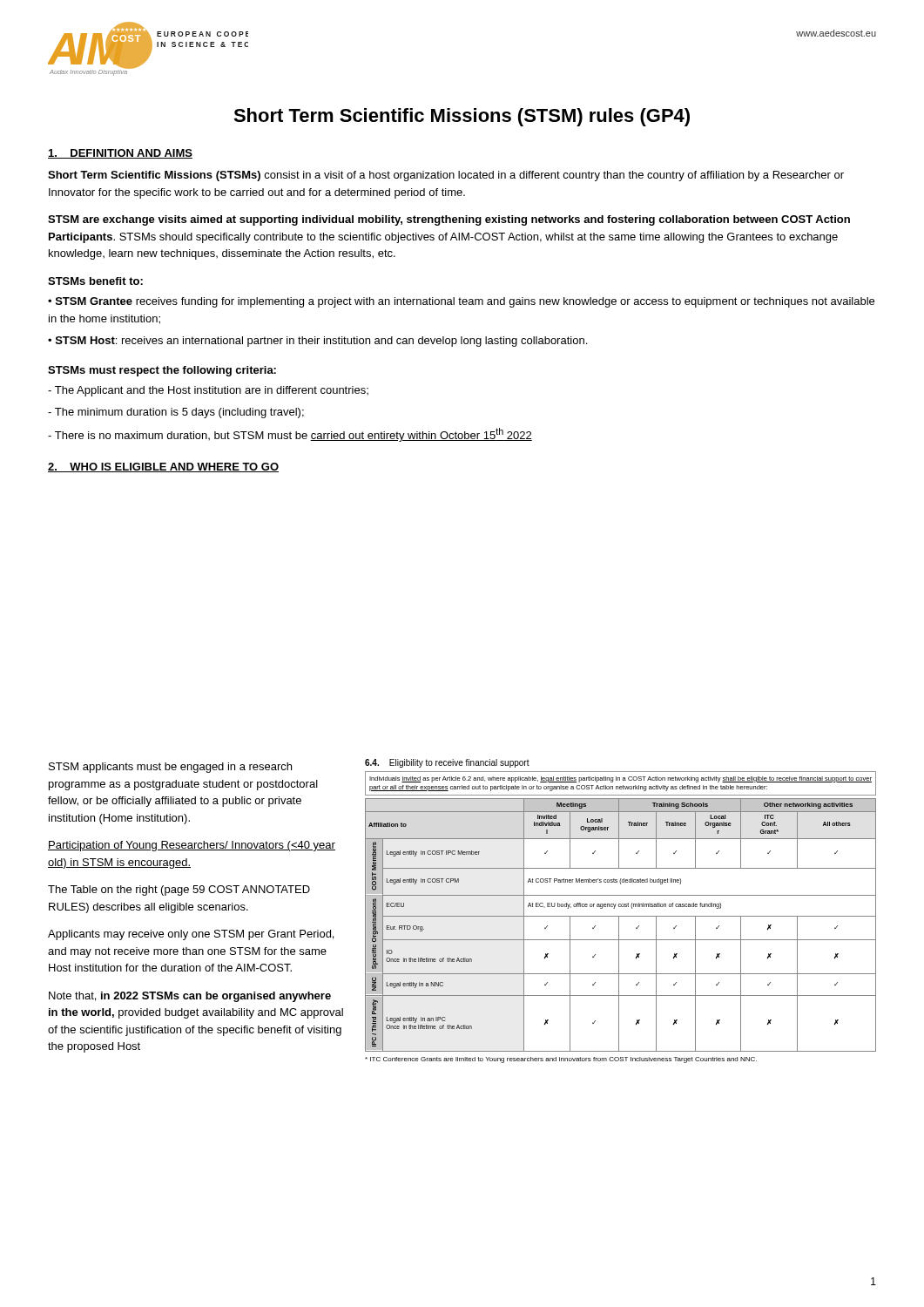Select the text block that reads "Note that, in 2022"

pos(196,1021)
